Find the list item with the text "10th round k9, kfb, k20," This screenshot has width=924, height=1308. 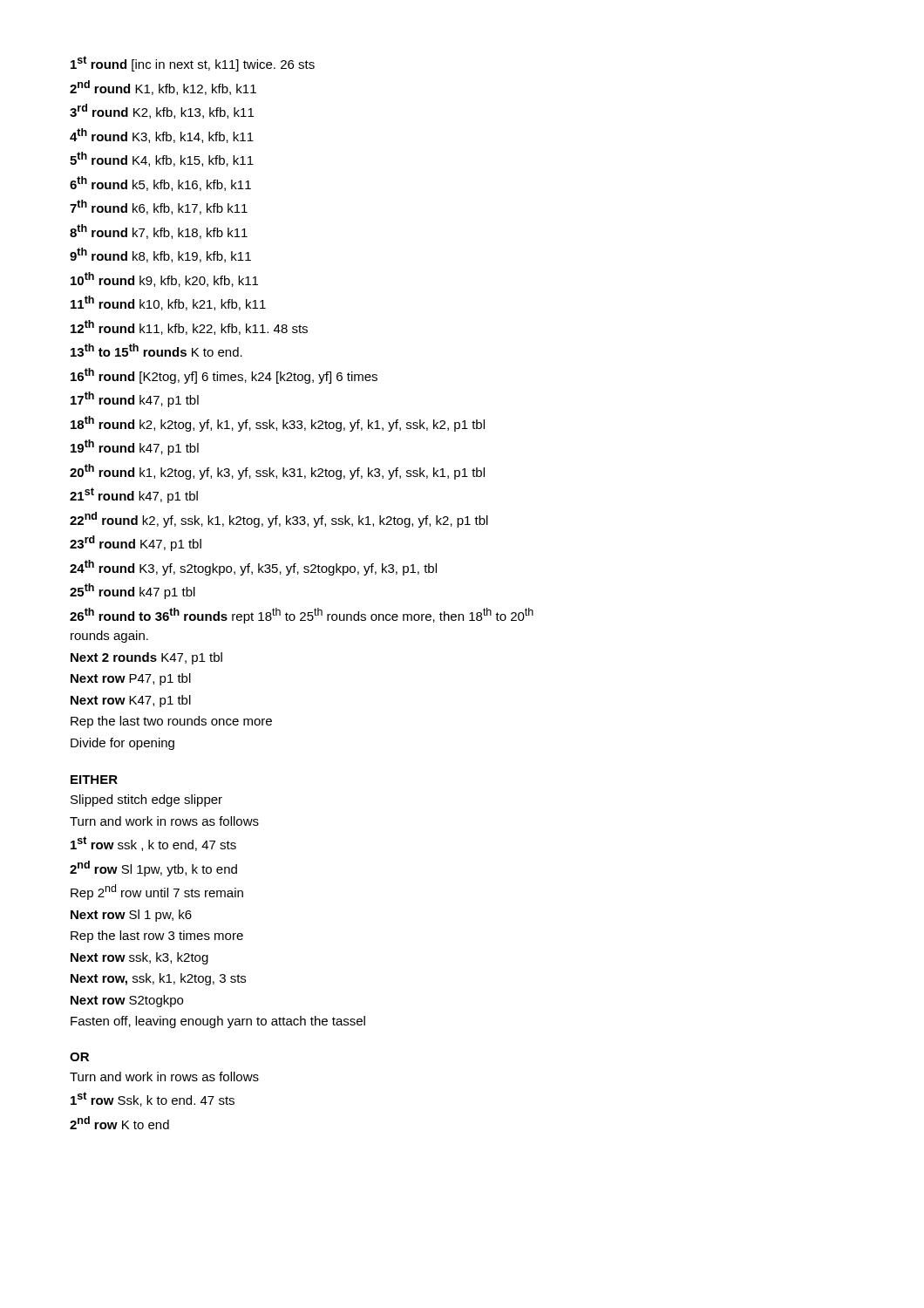tap(164, 279)
